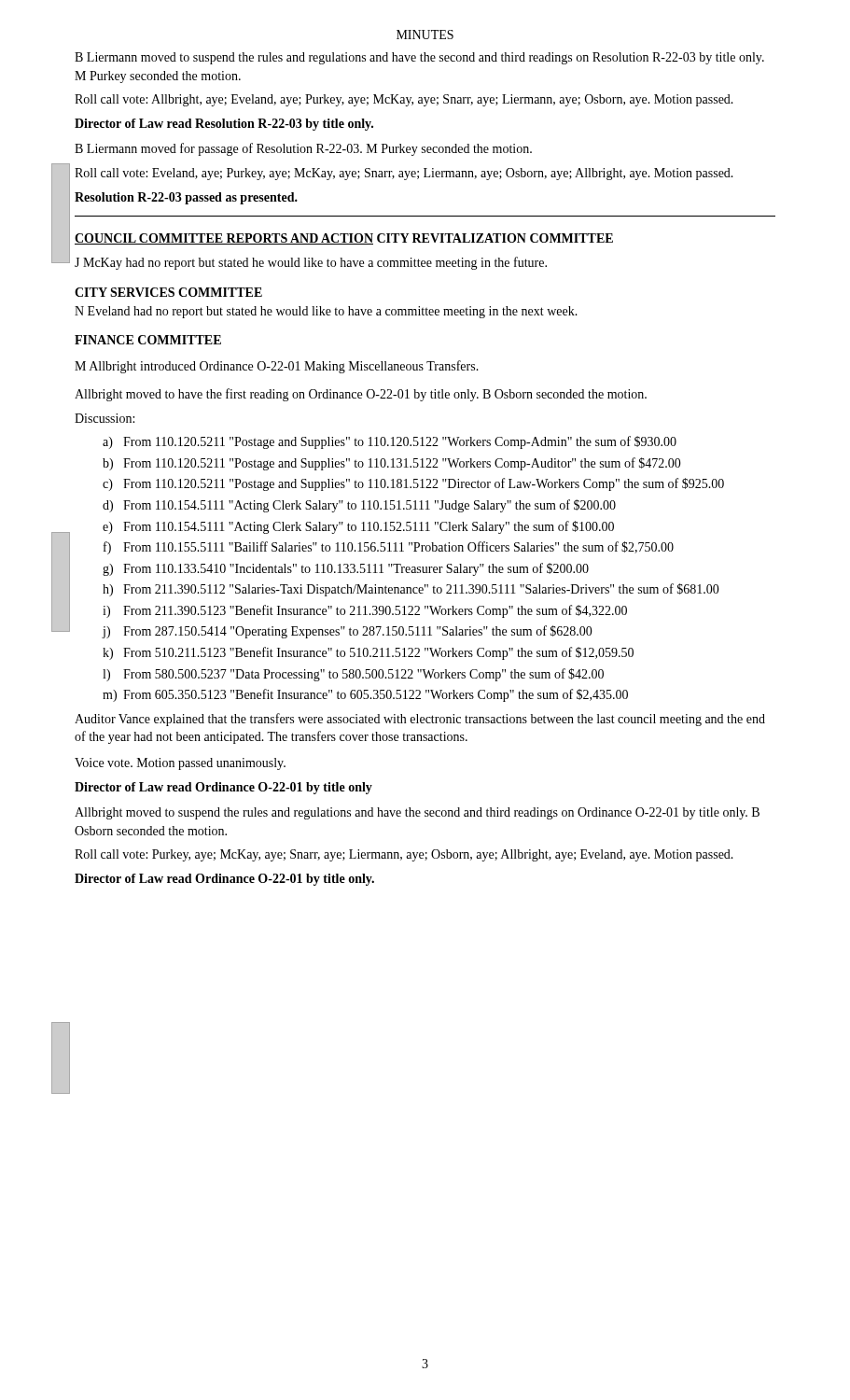The width and height of the screenshot is (850, 1400).
Task: Find the passage starting "CITY SERVICES COMMITTEE"
Action: click(169, 292)
